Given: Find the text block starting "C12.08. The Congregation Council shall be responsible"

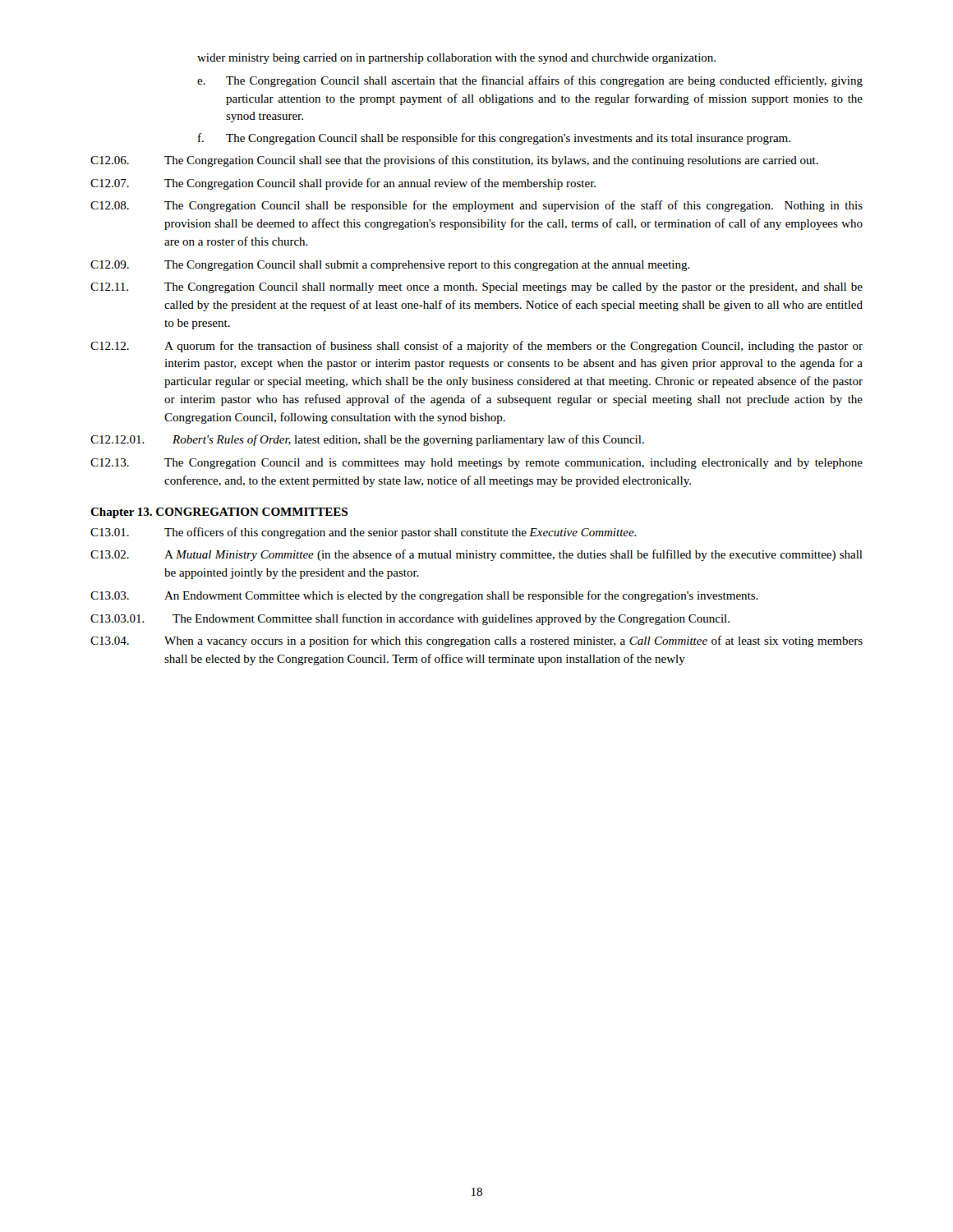Looking at the screenshot, I should pos(476,224).
